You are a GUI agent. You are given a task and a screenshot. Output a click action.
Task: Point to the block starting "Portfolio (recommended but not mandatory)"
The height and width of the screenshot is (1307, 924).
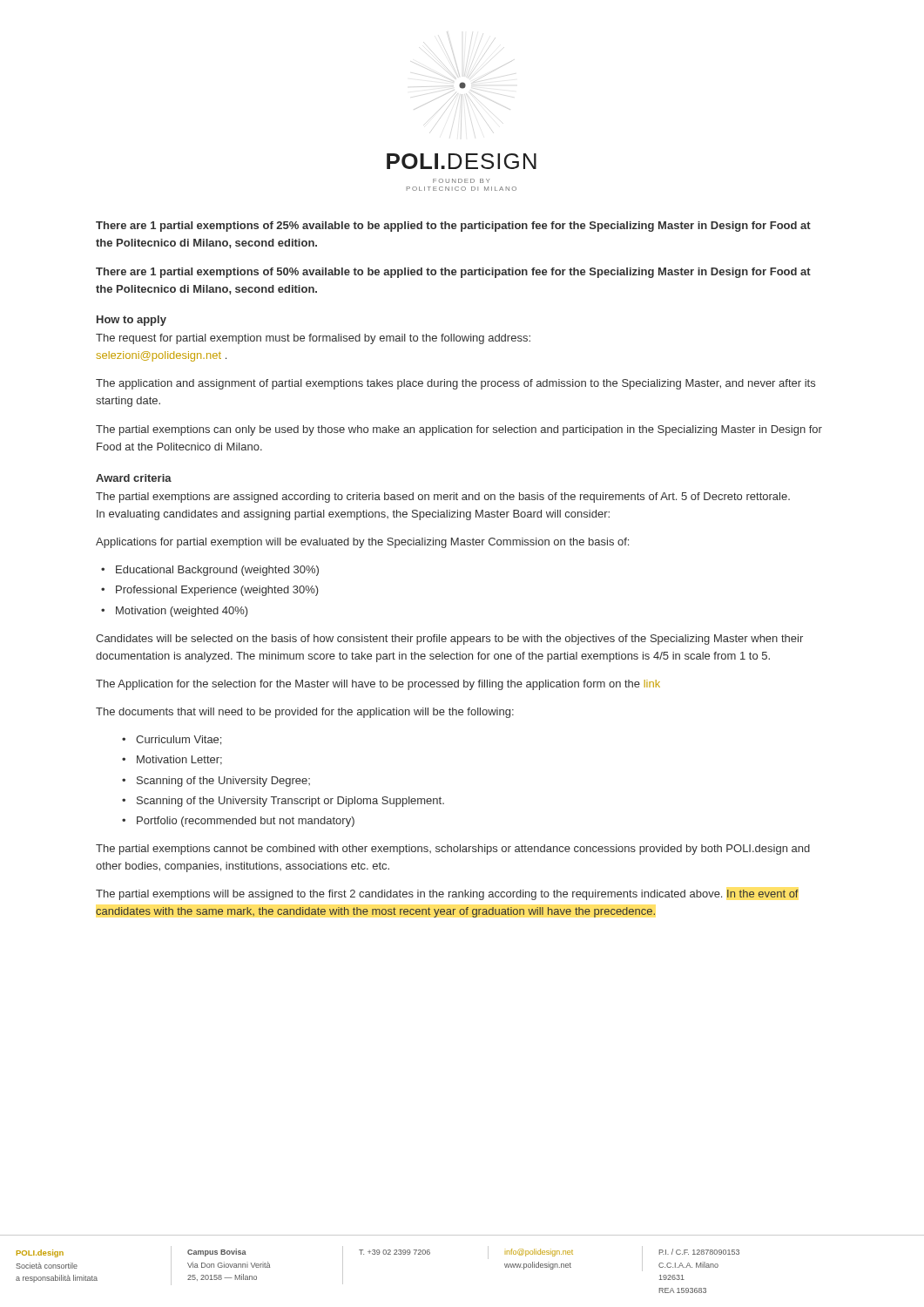(245, 820)
